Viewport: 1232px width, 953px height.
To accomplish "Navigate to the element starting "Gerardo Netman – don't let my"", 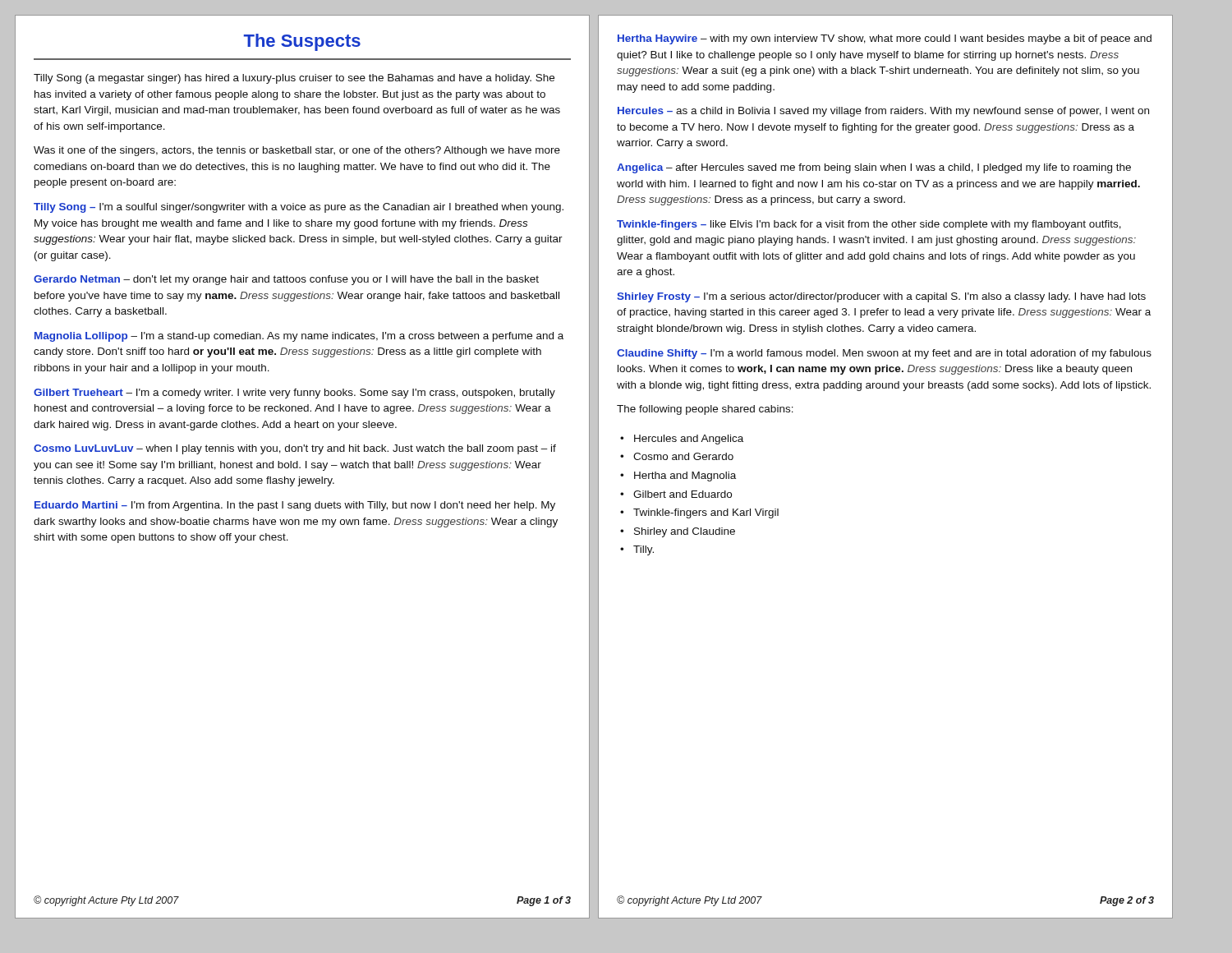I will [x=297, y=295].
